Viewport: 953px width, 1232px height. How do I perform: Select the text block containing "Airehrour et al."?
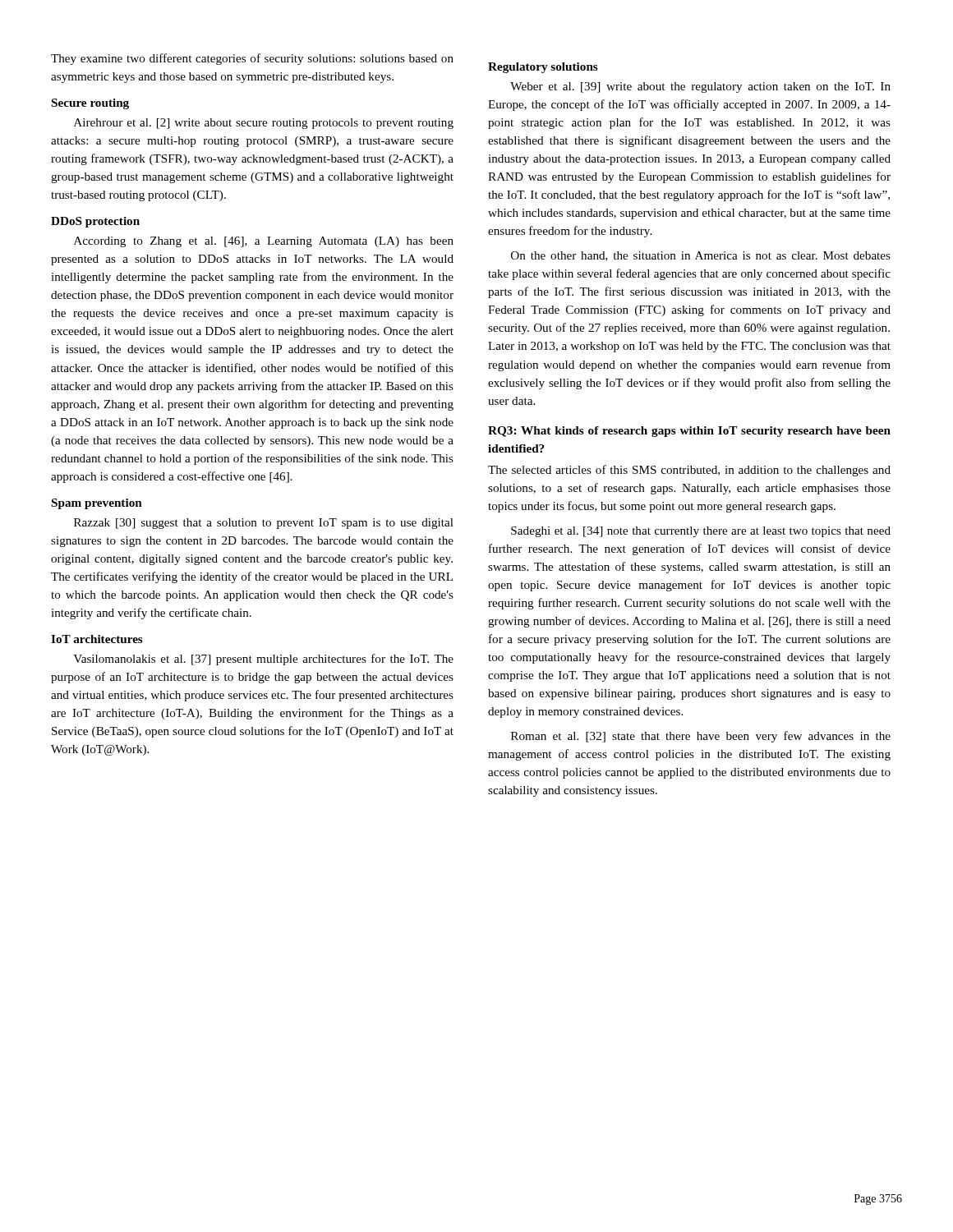252,159
